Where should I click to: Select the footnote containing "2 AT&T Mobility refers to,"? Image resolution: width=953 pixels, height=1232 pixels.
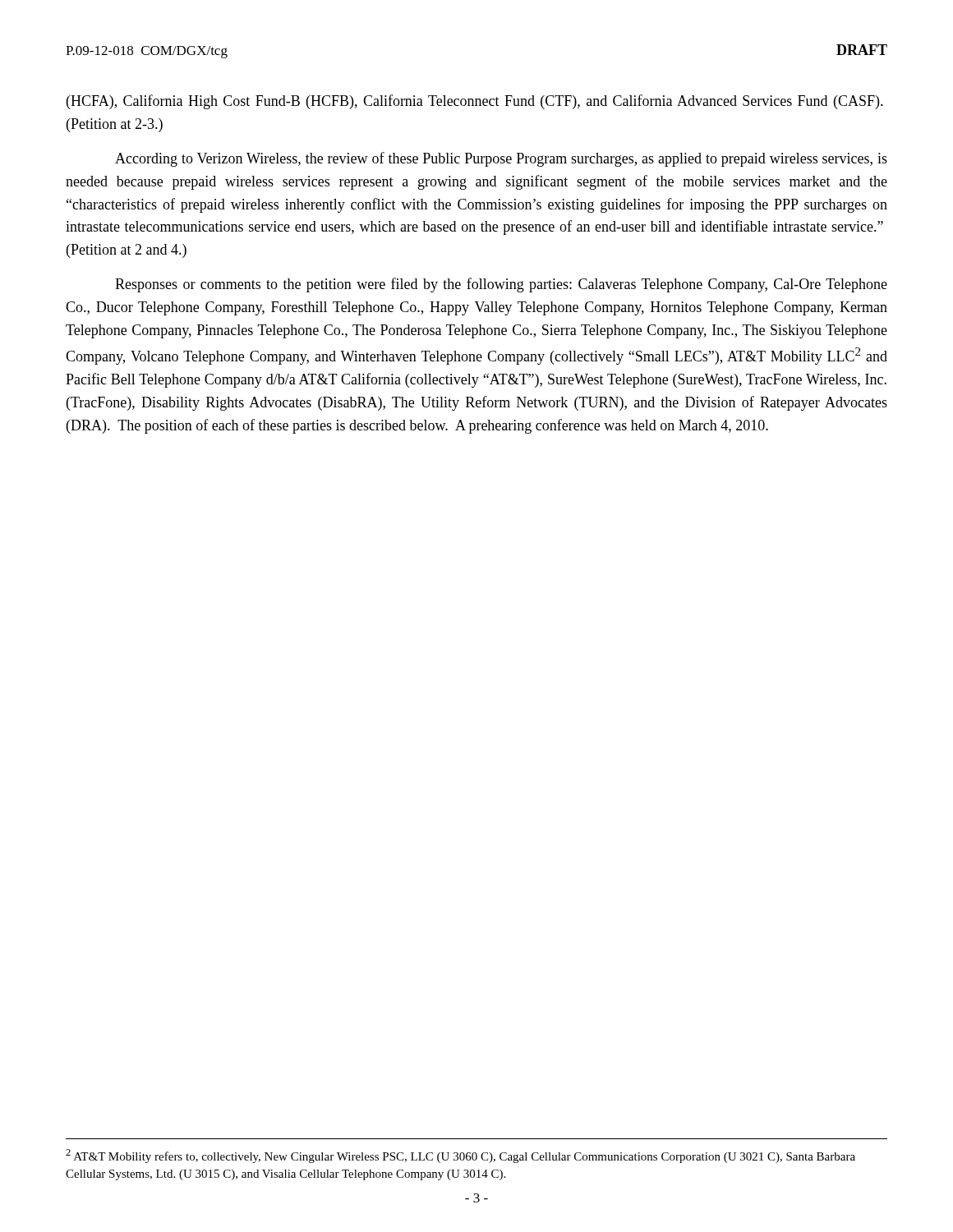(x=461, y=1163)
